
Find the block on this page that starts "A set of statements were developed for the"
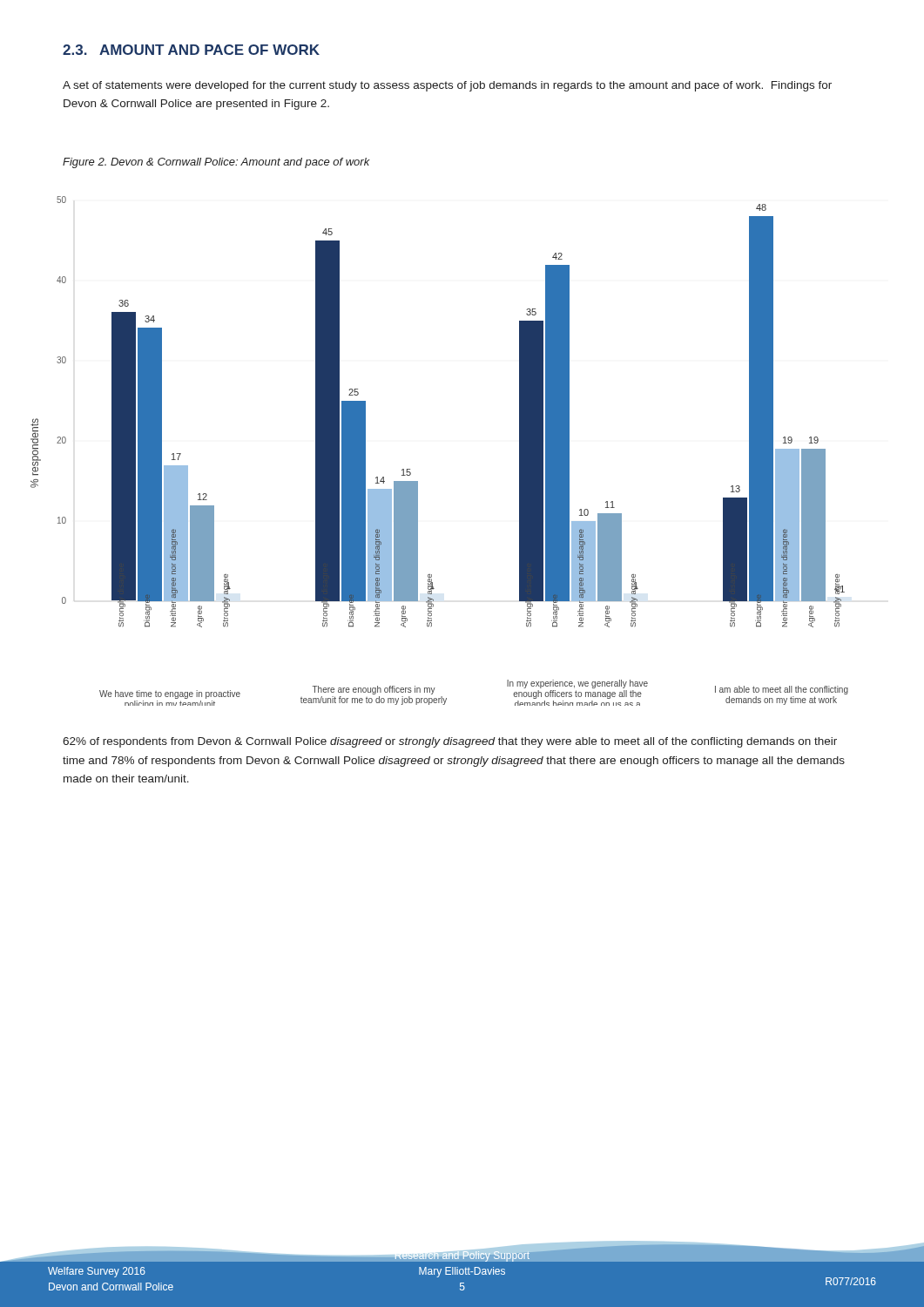pyautogui.click(x=447, y=94)
